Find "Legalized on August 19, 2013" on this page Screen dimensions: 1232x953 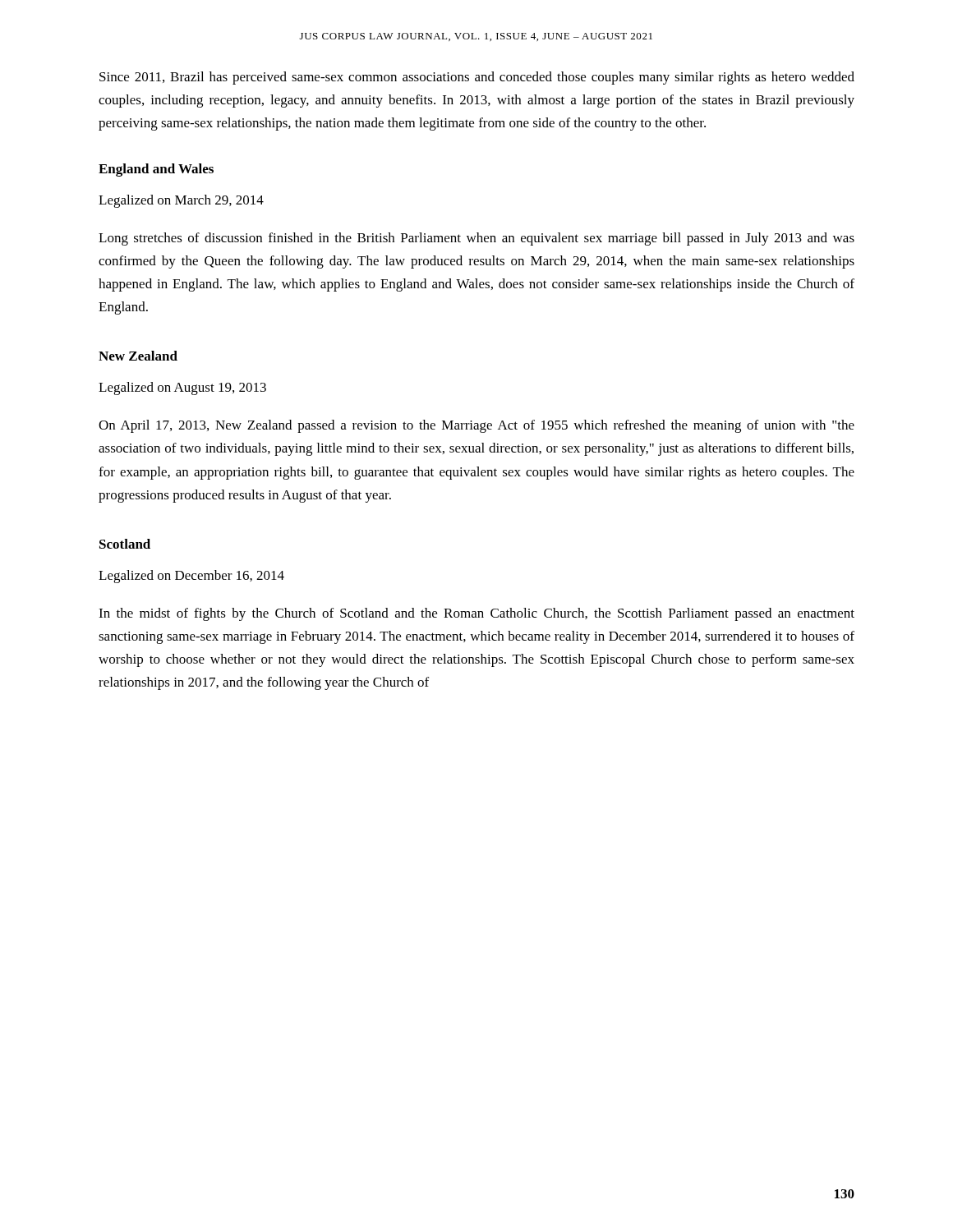click(183, 388)
